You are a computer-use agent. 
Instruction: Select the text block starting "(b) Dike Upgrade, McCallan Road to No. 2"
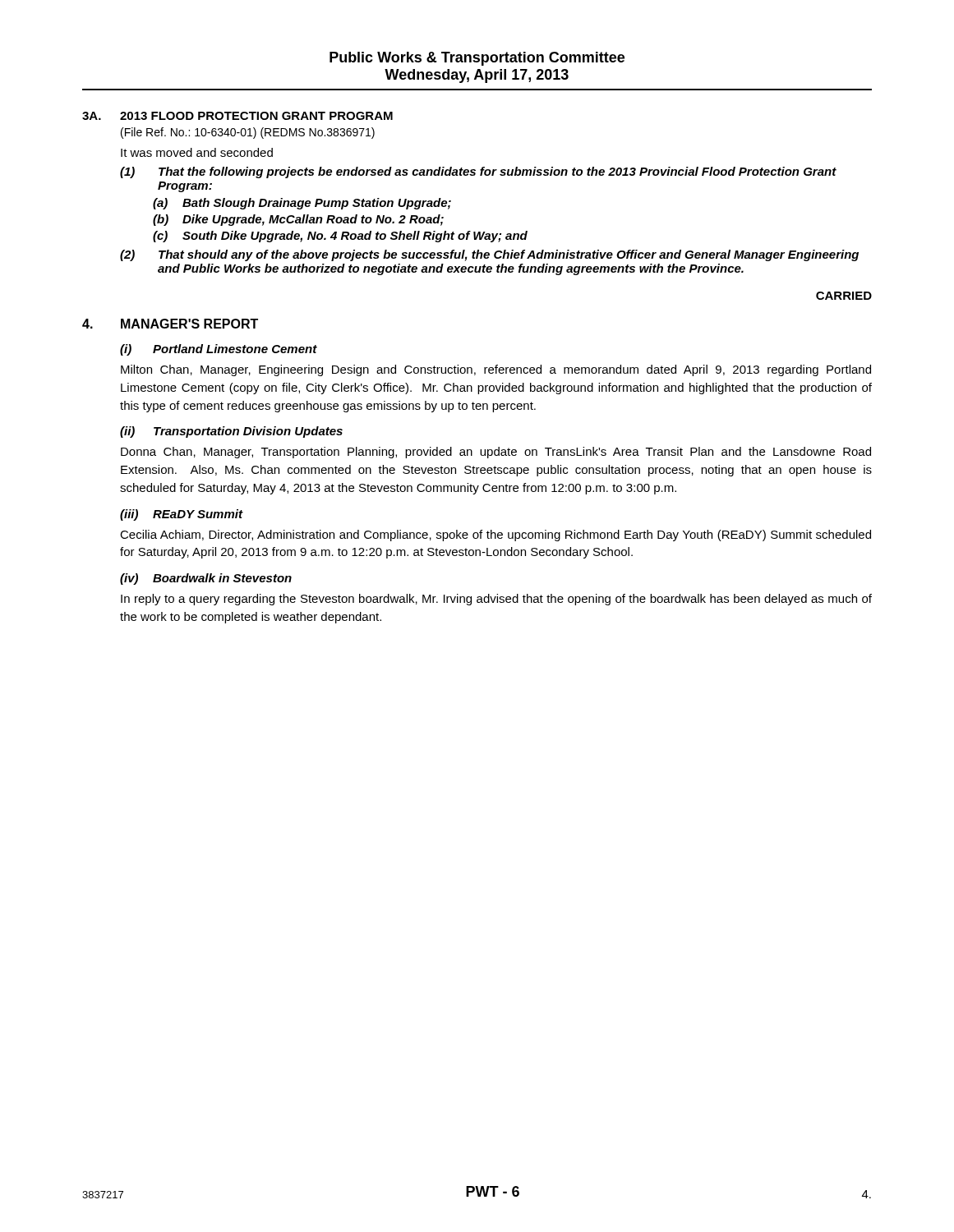(x=298, y=220)
